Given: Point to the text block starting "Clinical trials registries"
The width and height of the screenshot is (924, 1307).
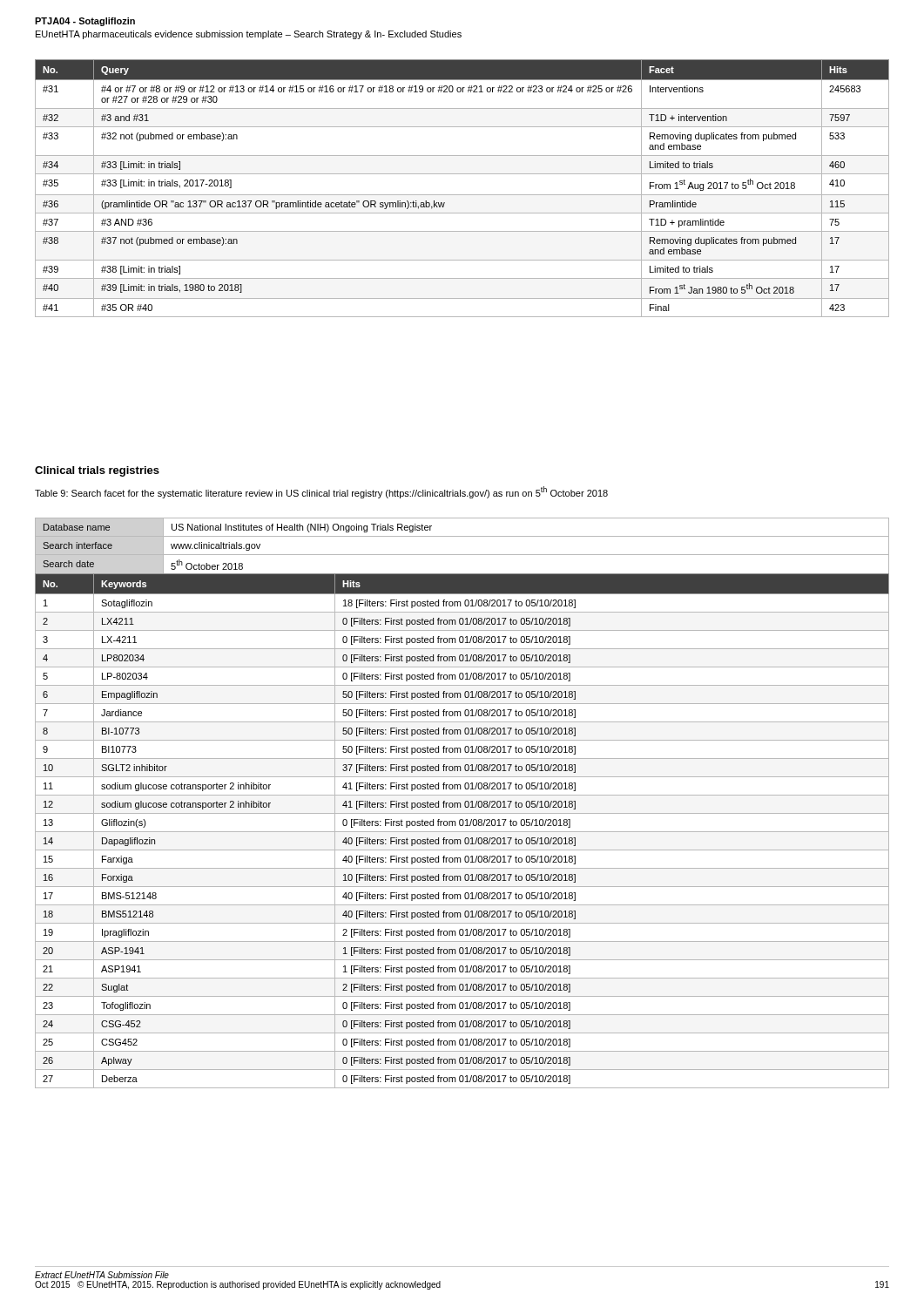Looking at the screenshot, I should pyautogui.click(x=97, y=471).
